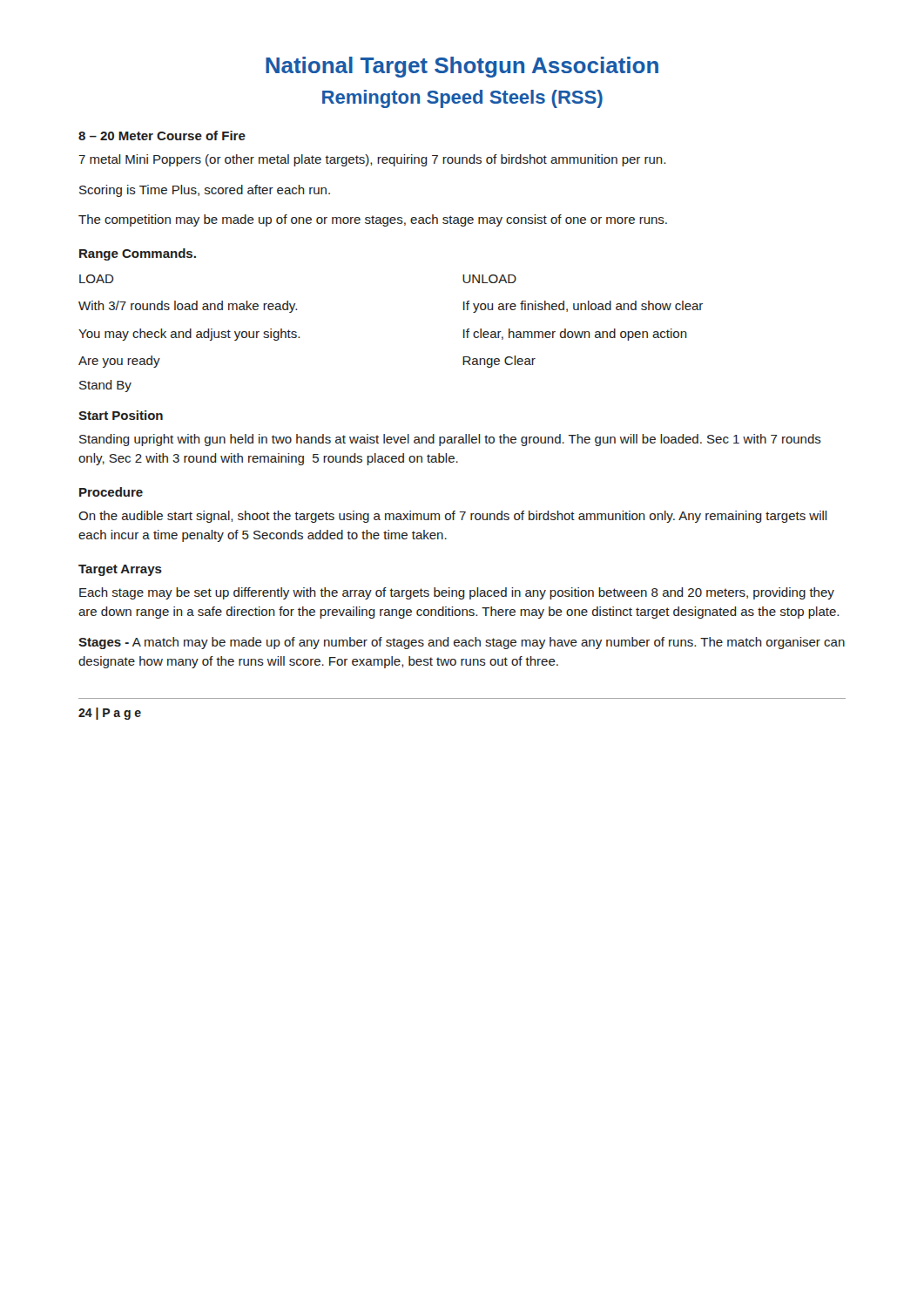The image size is (924, 1307).
Task: Point to the text block starting "Scoring is Time Plus,"
Action: click(205, 189)
